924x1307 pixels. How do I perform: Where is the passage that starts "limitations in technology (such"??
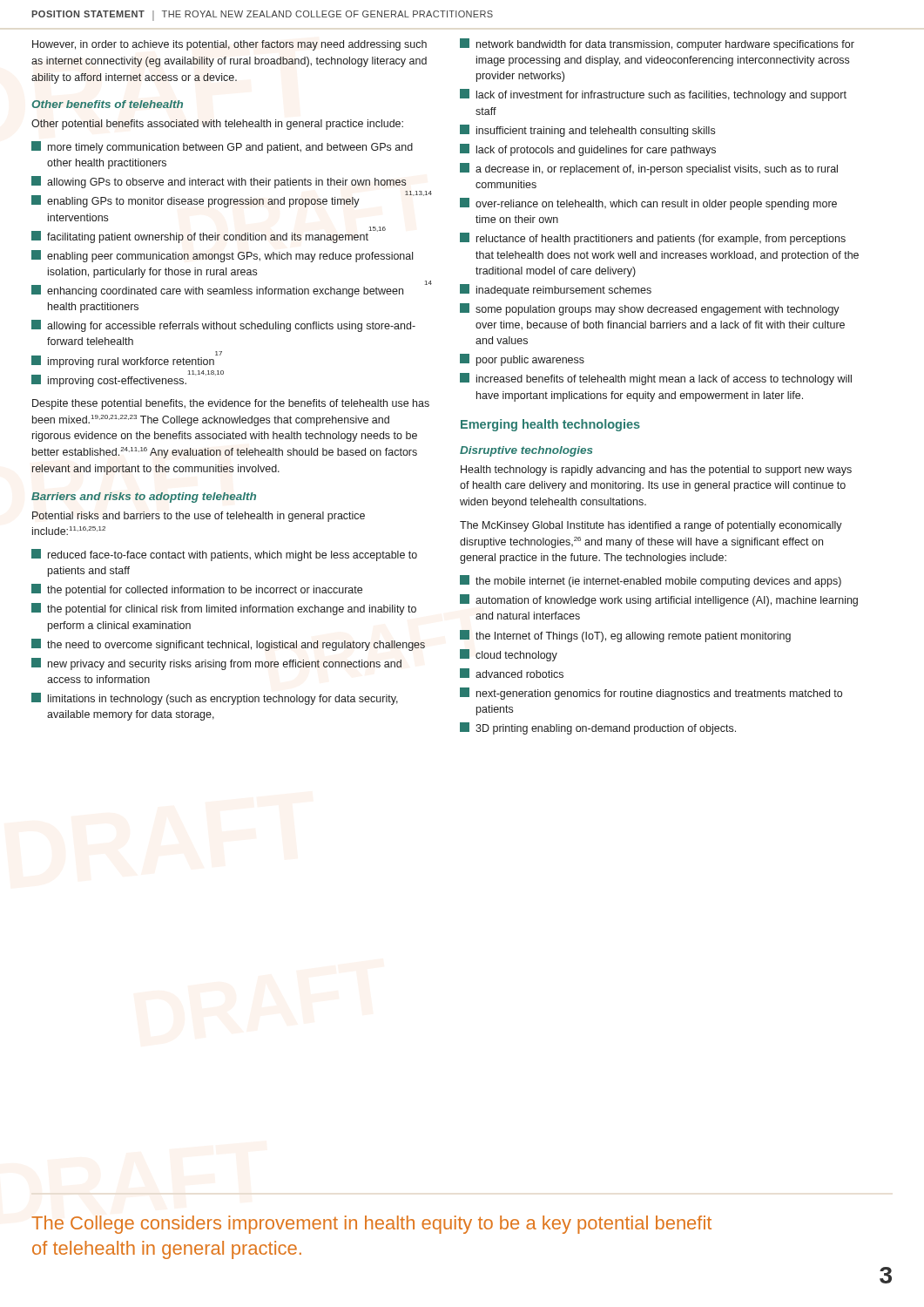pos(223,707)
